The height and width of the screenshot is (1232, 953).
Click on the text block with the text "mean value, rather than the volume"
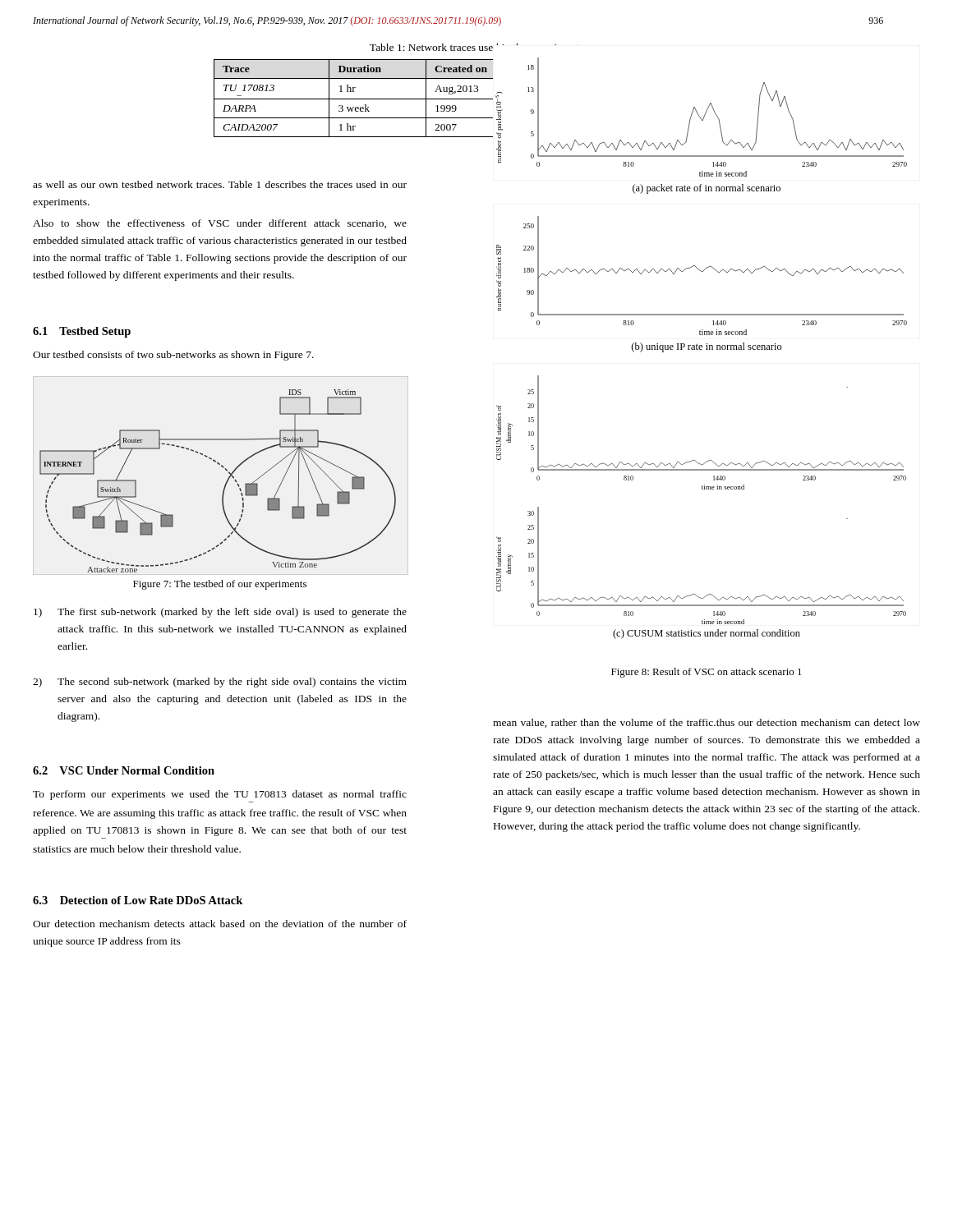click(707, 774)
